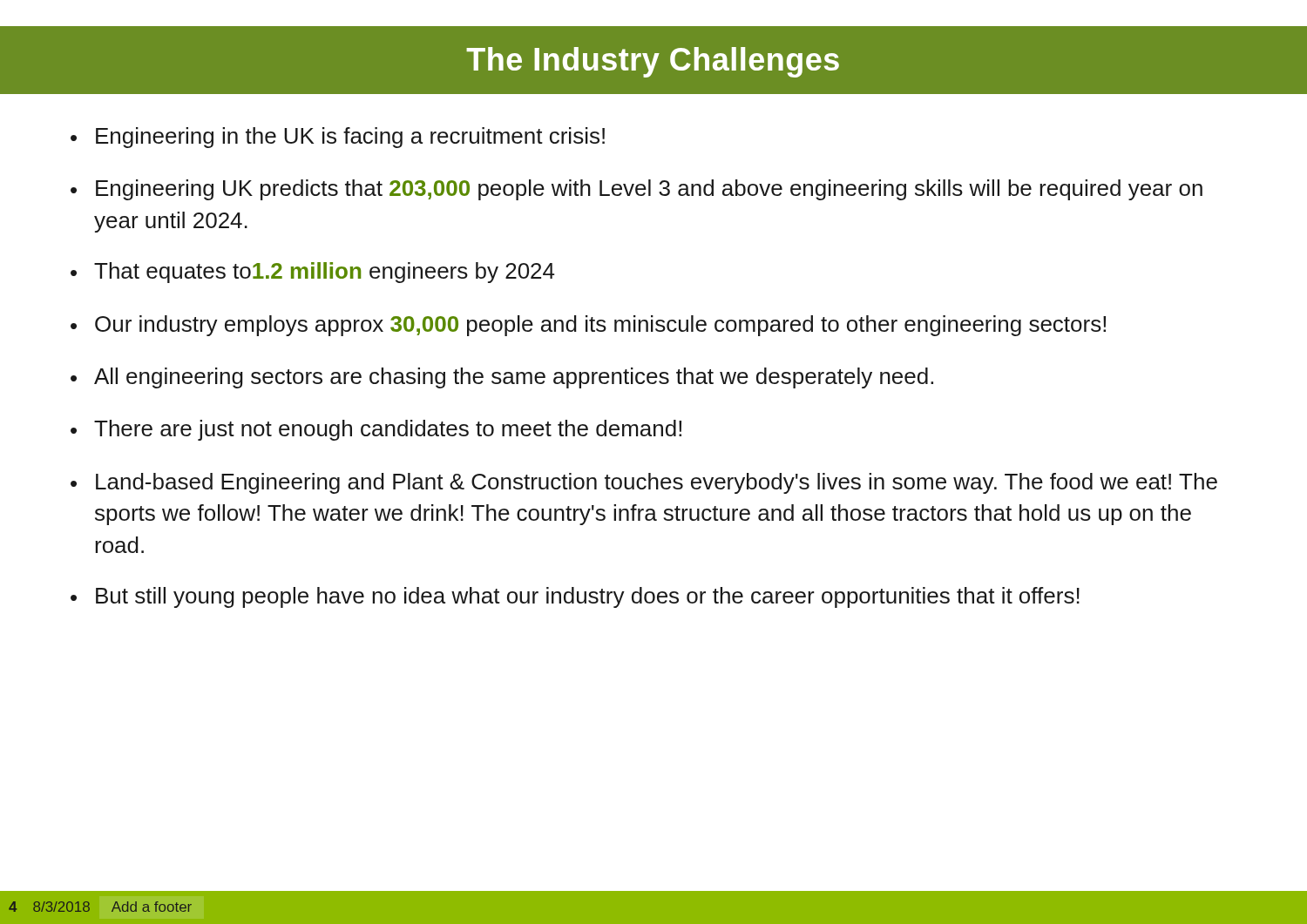Find the text starting "• Engineering UK predicts"
1307x924 pixels.
click(x=654, y=204)
